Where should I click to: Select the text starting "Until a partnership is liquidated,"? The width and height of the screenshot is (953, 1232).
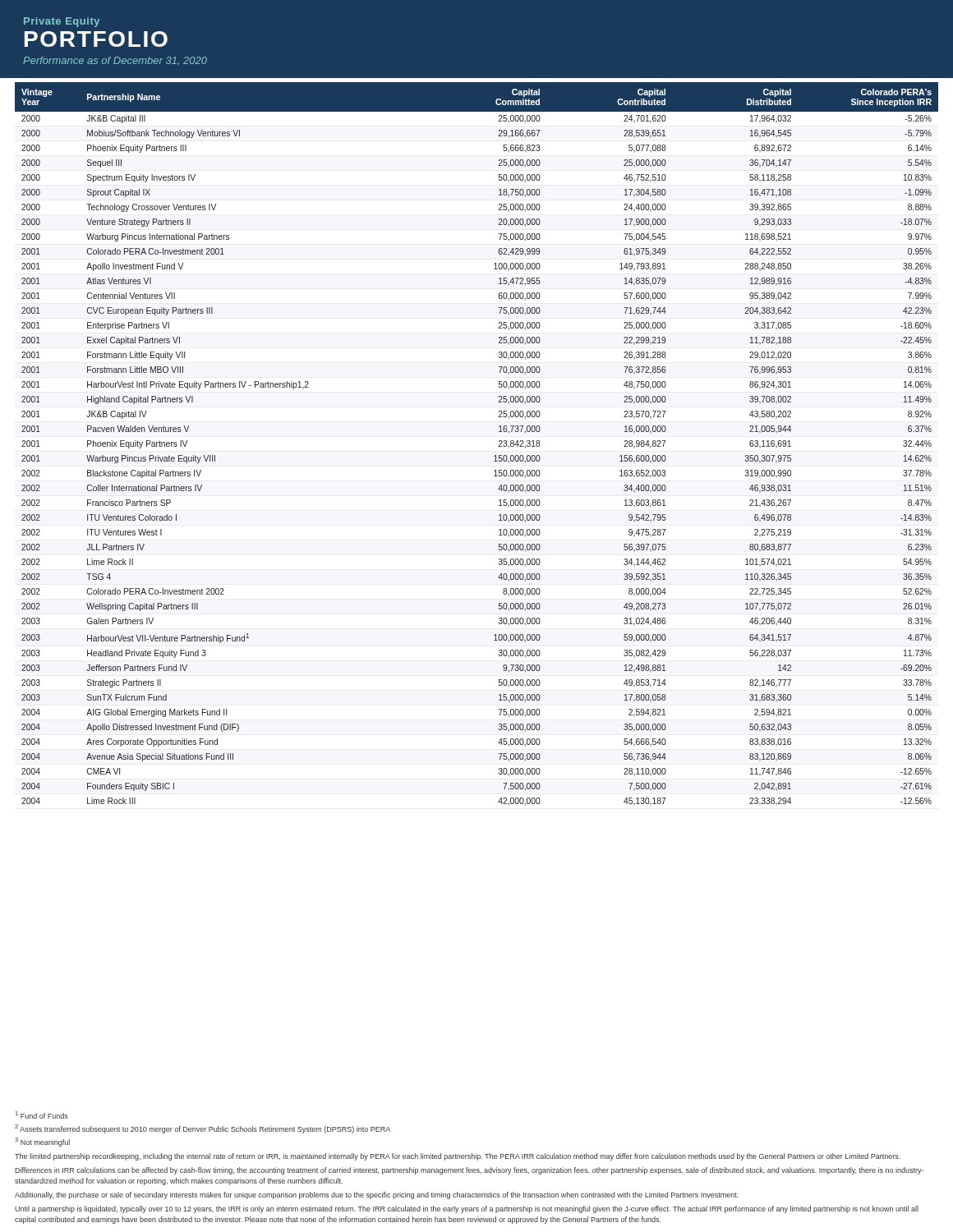(x=467, y=1214)
